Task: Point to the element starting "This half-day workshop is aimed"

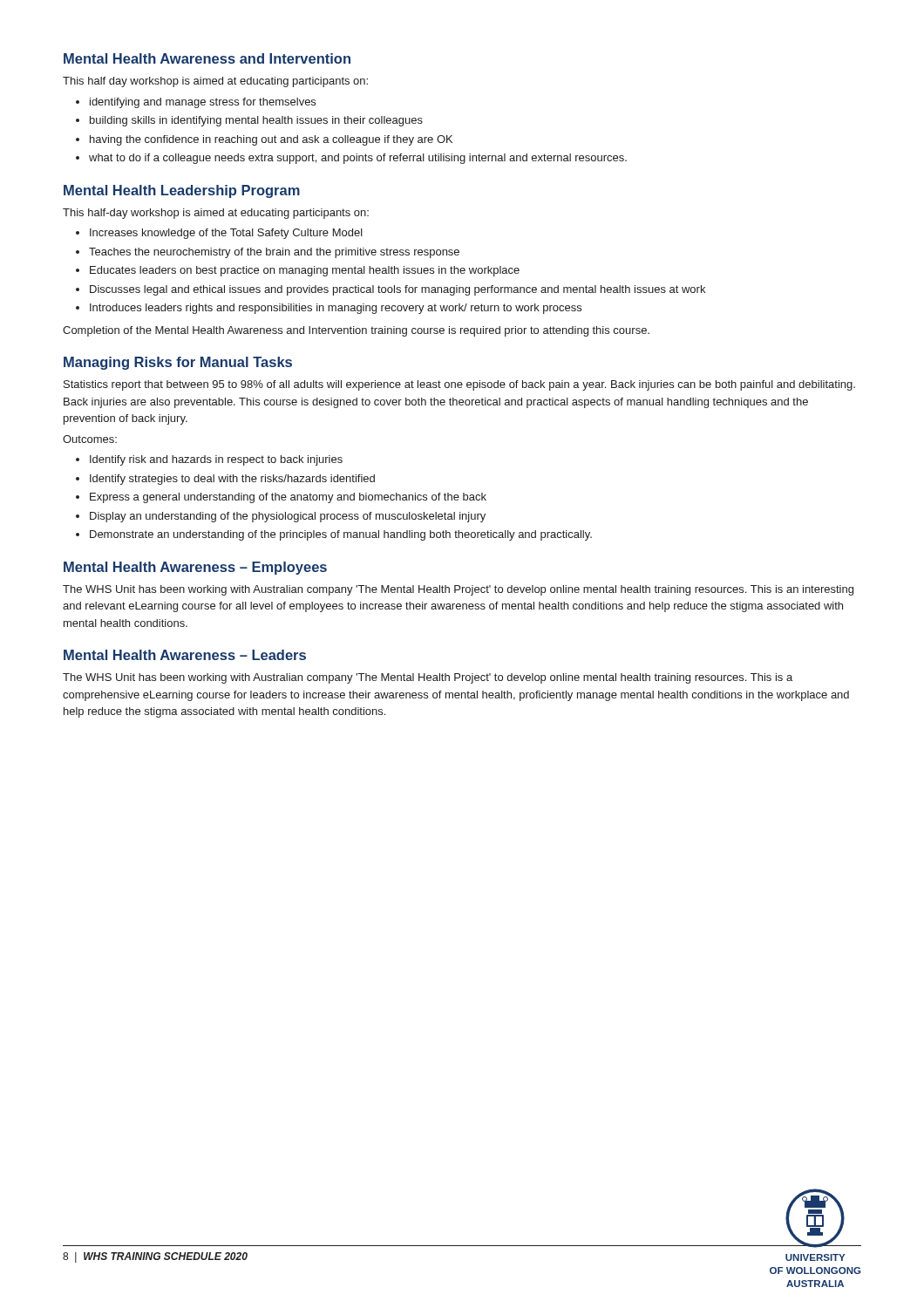Action: [216, 212]
